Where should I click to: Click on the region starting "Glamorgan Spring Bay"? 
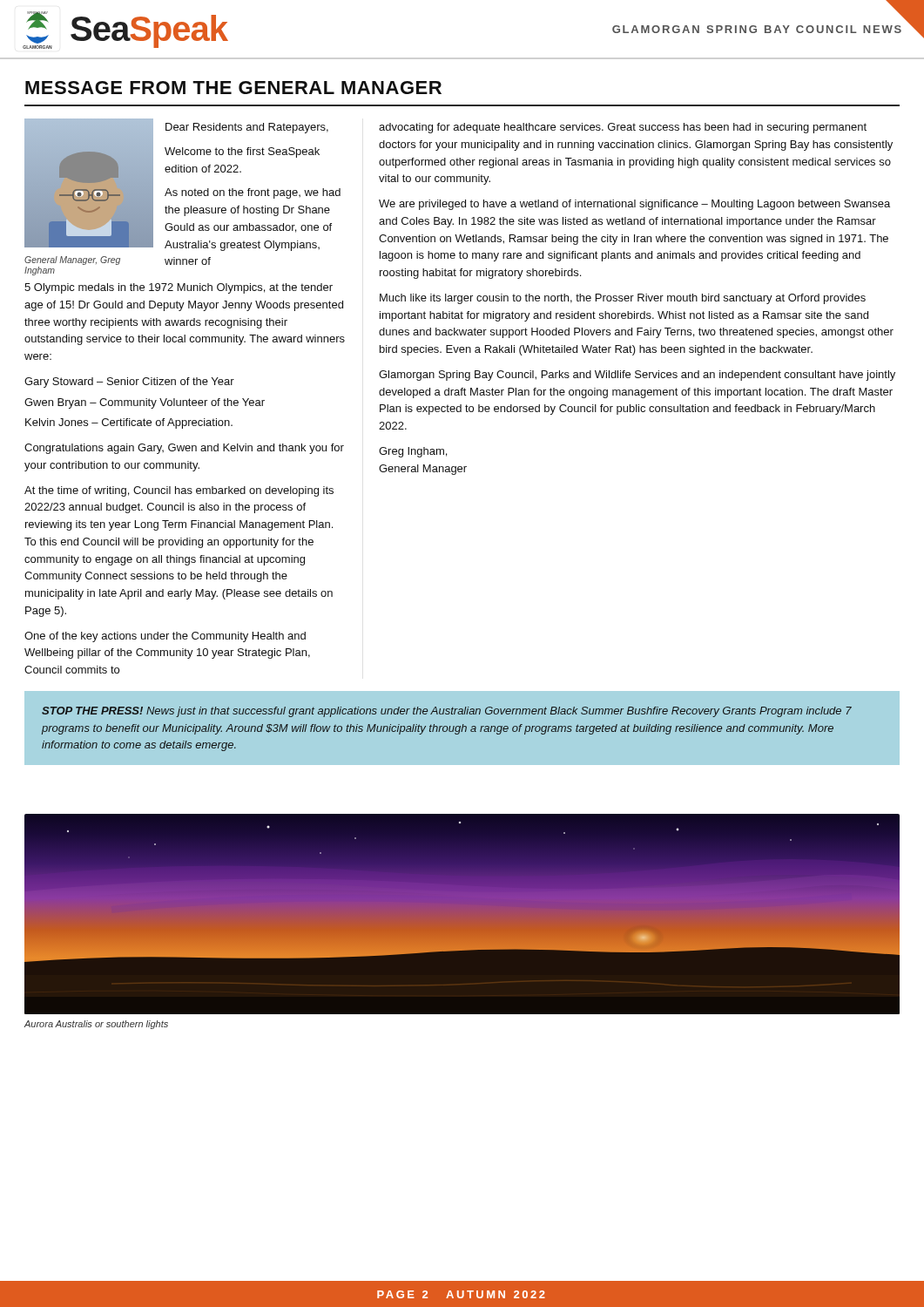637,400
